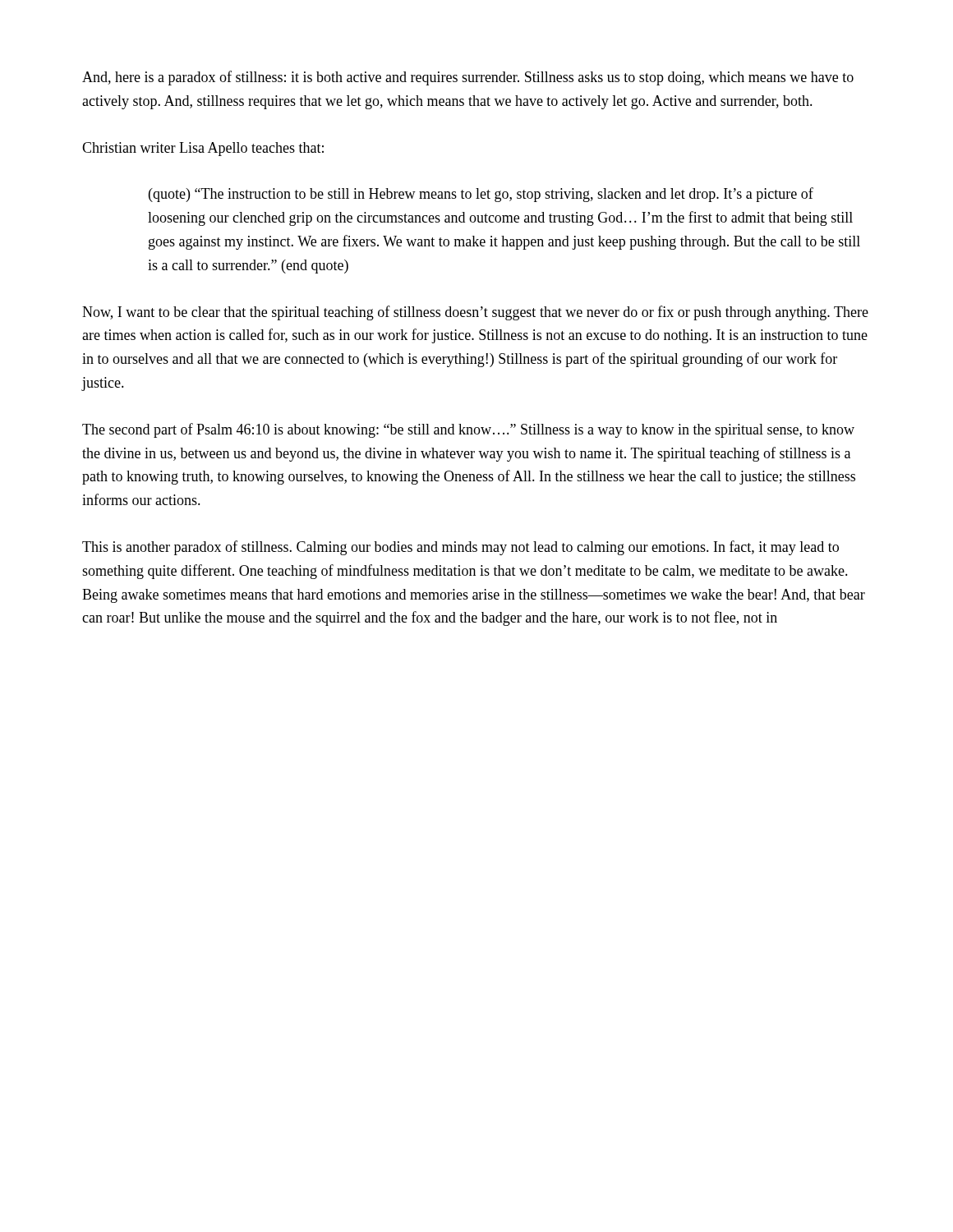The height and width of the screenshot is (1232, 953).
Task: Select the text that says "Christian writer Lisa Apello teaches that:"
Action: click(204, 148)
